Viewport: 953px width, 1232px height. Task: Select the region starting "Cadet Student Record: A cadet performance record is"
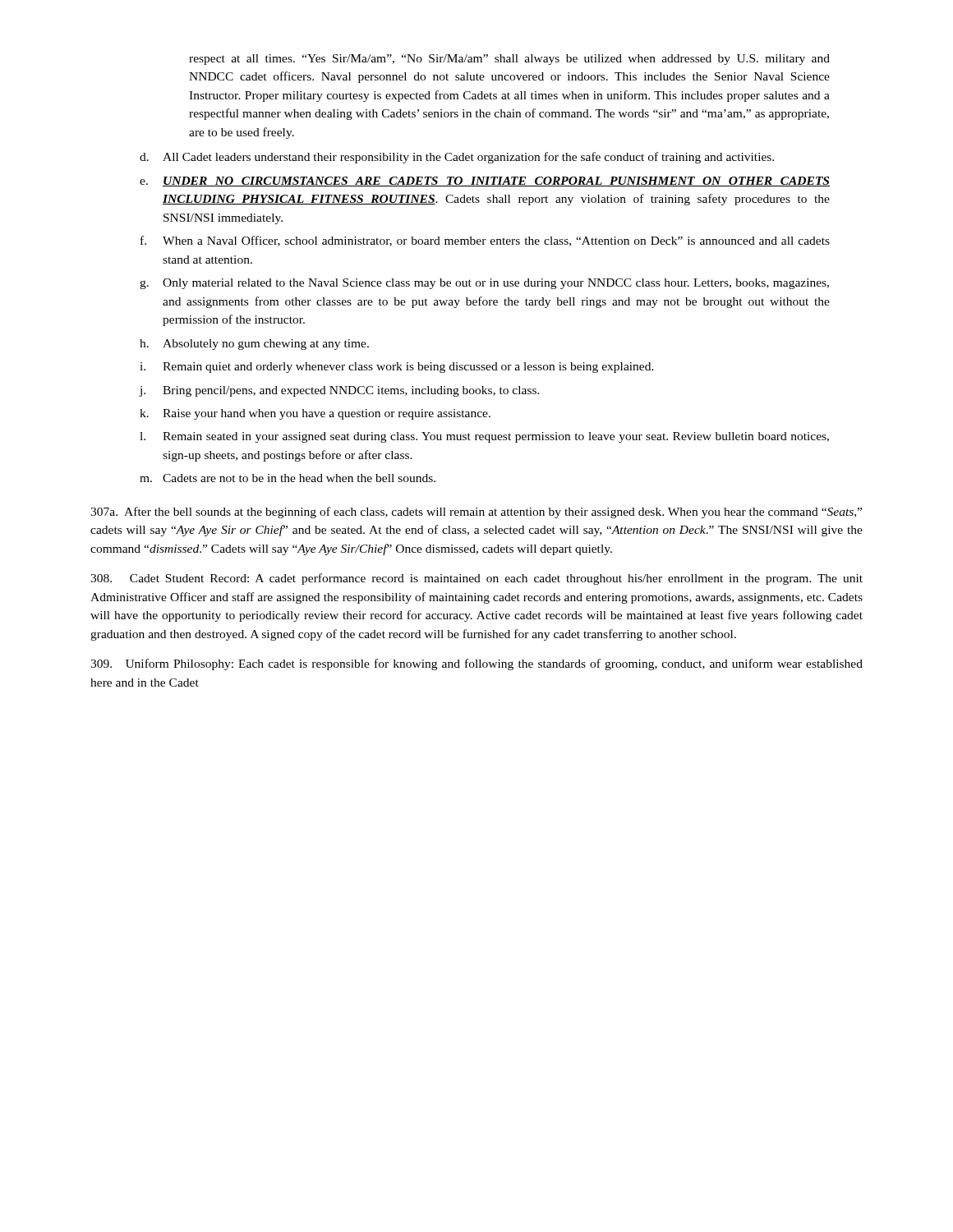476,606
